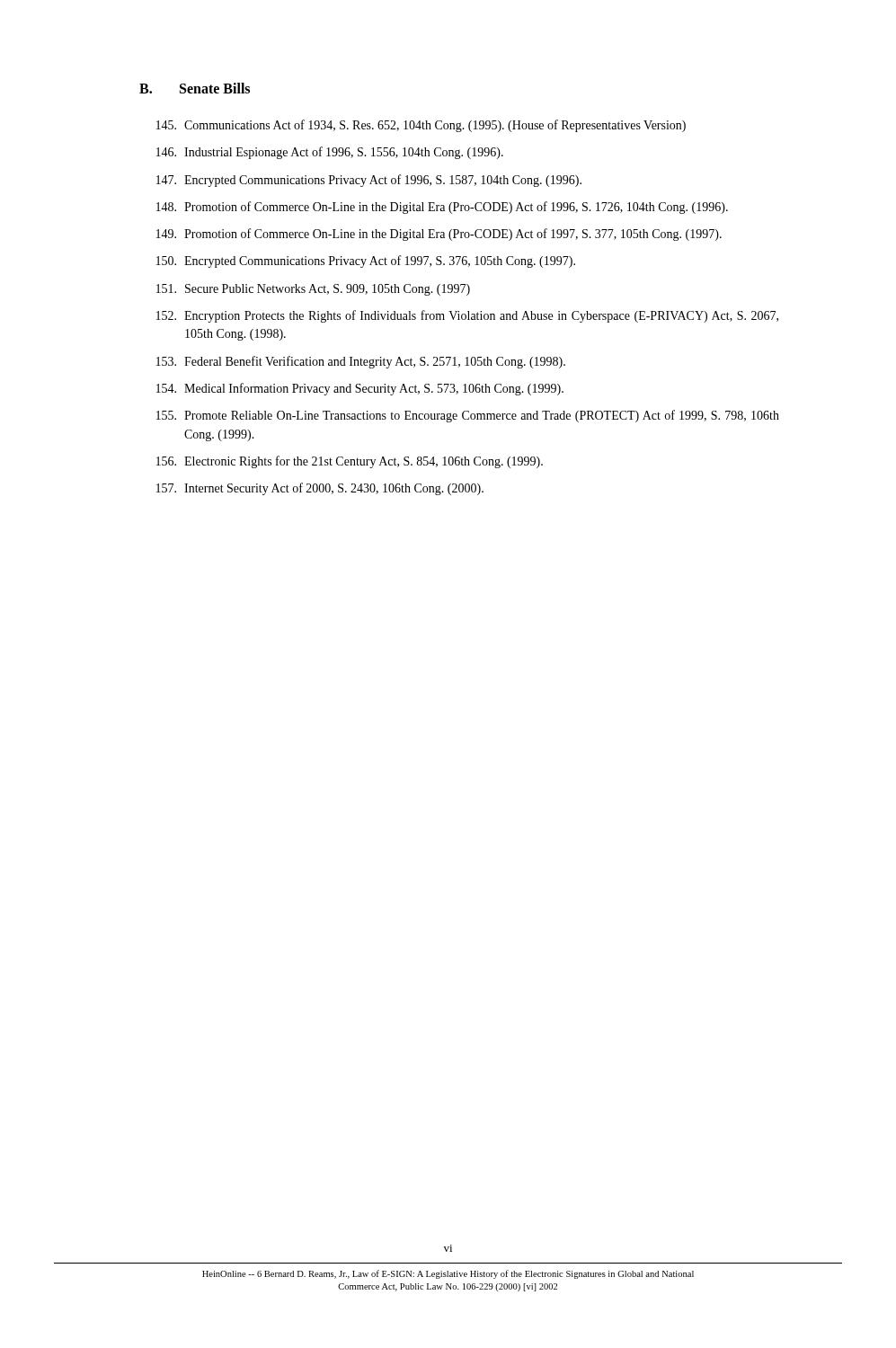
Task: Click the passage that begins "146. Industrial Espionage Act of"
Action: pos(459,153)
